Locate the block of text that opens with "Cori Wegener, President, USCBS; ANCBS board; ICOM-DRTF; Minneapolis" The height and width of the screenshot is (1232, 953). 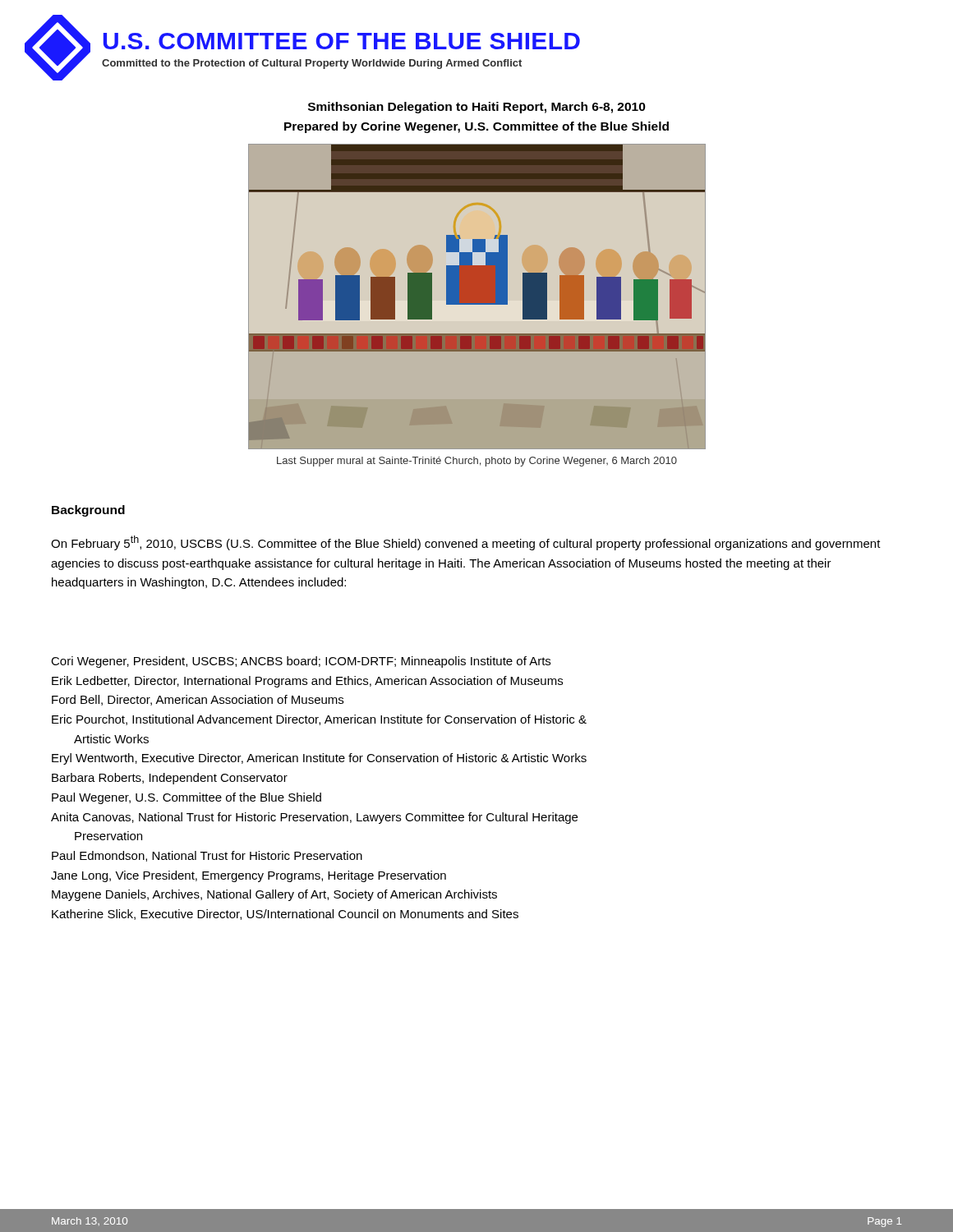coord(301,661)
